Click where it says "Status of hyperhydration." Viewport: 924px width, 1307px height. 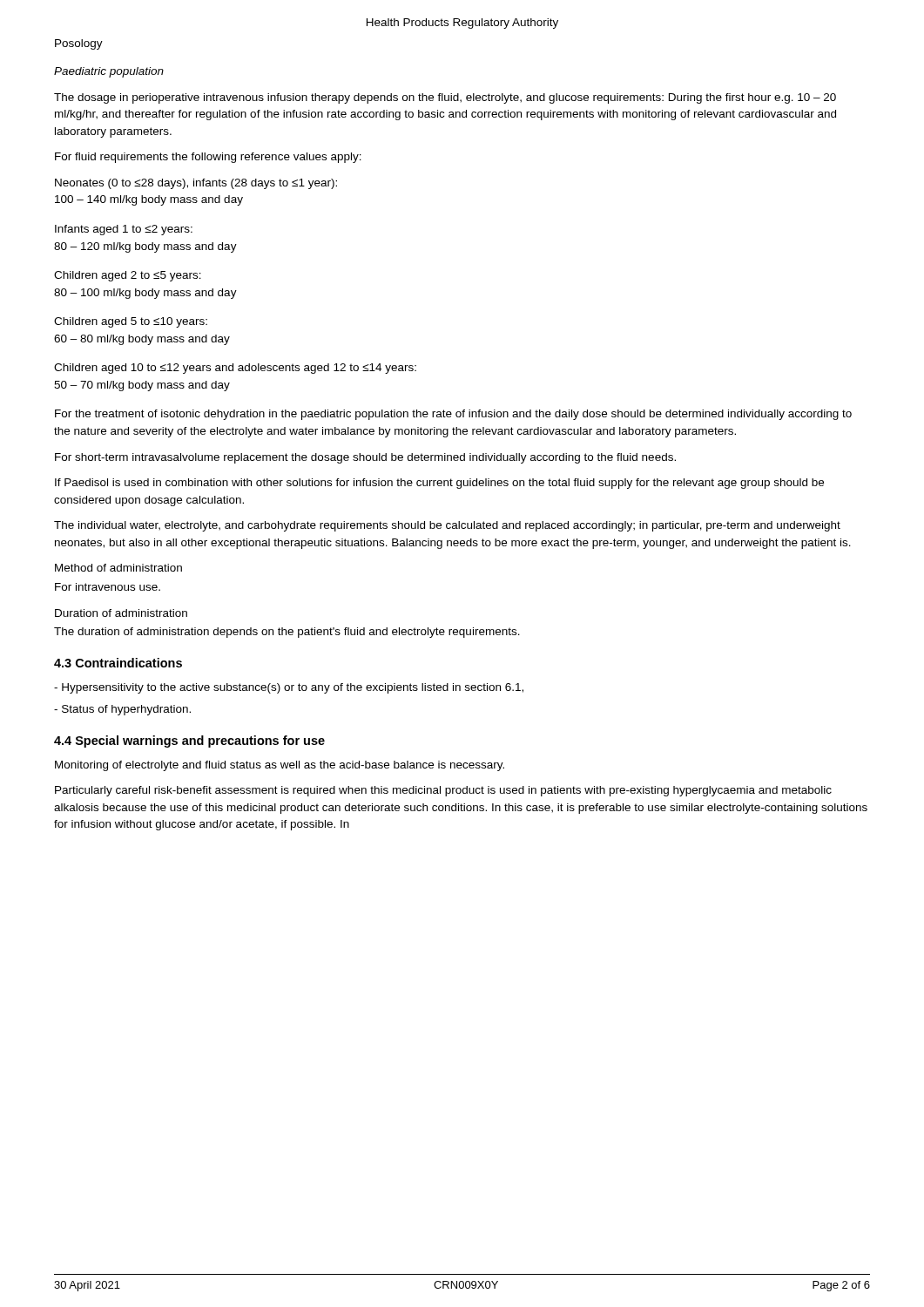(123, 709)
